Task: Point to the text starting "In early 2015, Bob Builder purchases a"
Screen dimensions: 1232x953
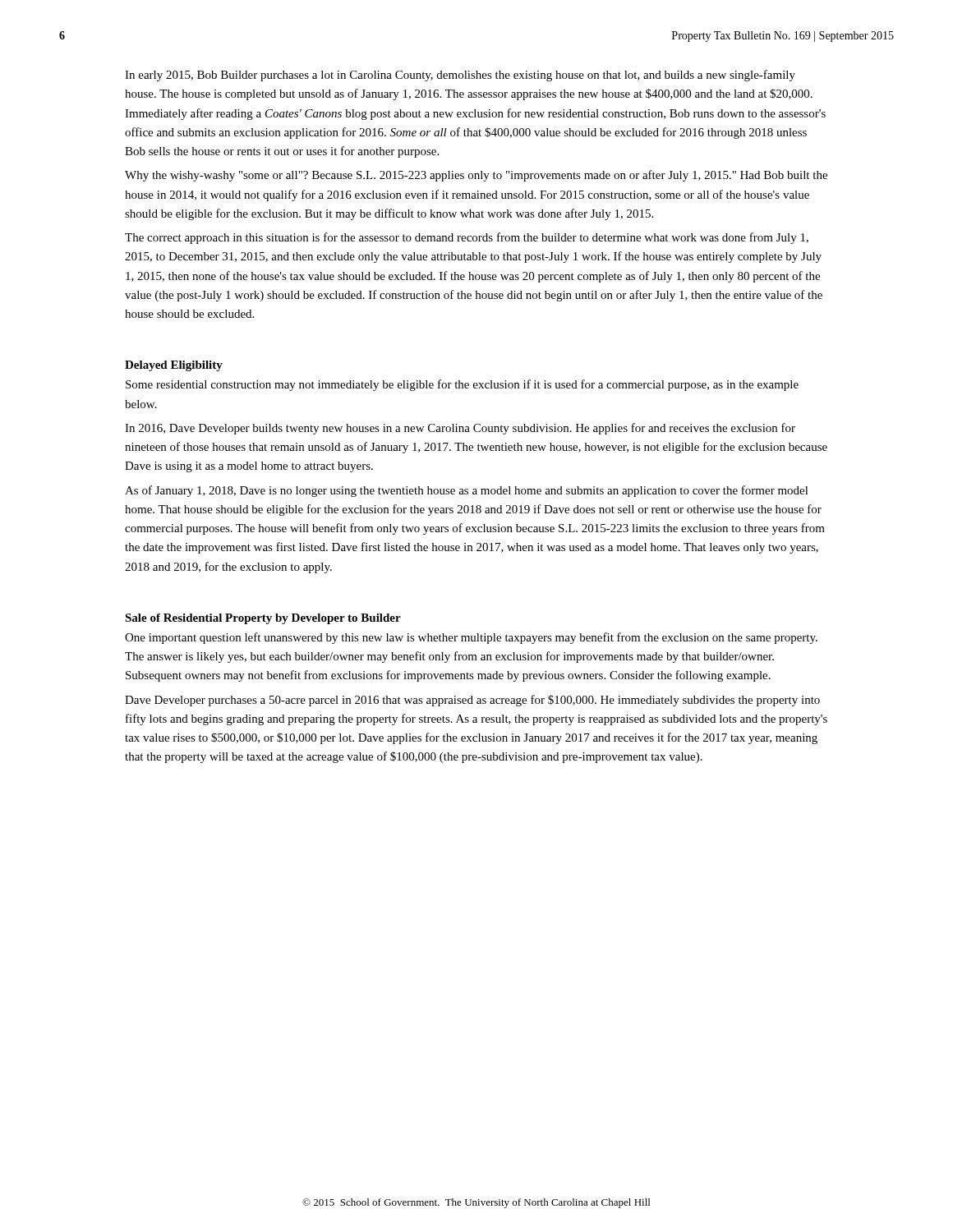Action: pos(476,113)
